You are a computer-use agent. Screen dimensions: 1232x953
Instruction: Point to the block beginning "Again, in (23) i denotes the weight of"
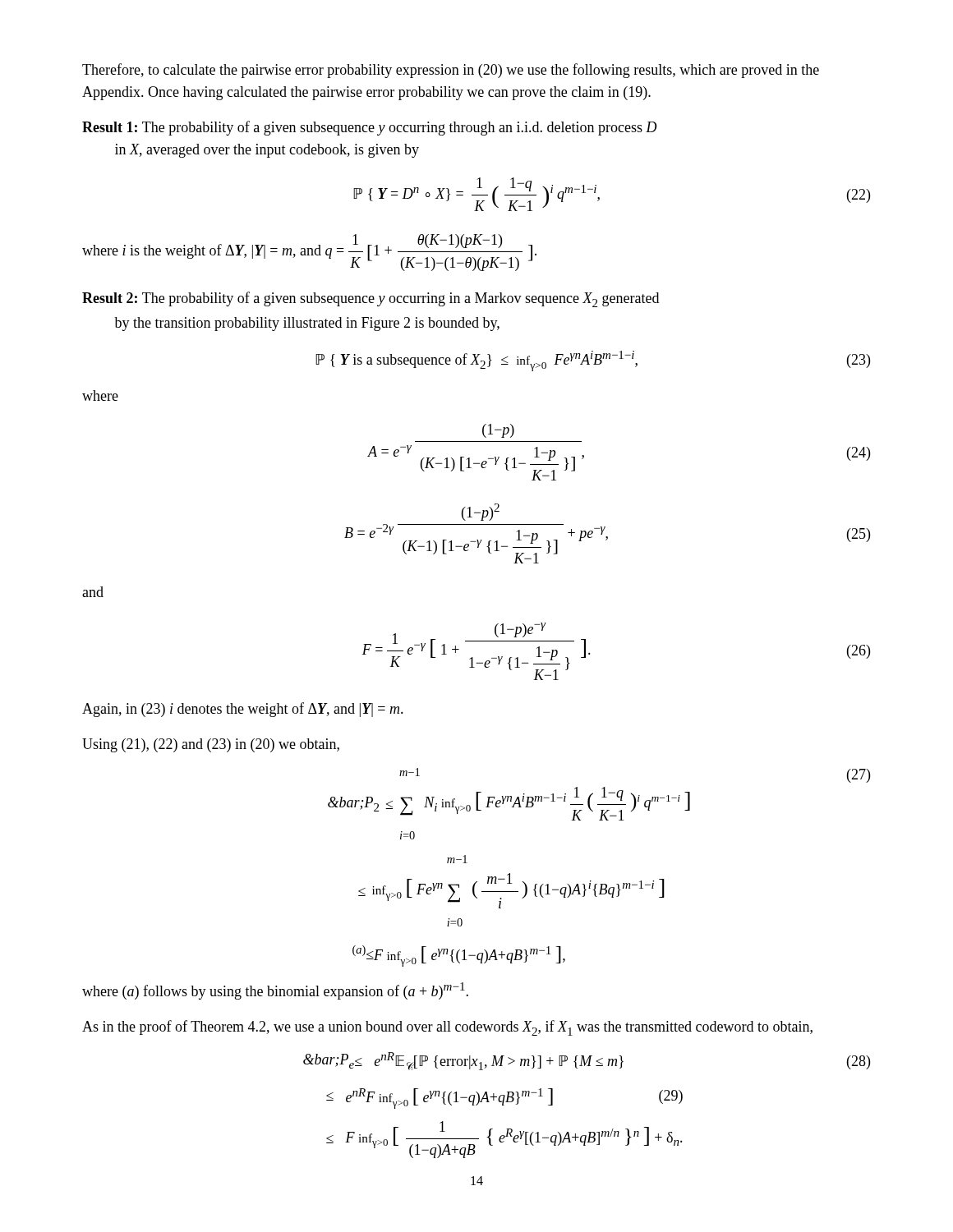coord(243,709)
